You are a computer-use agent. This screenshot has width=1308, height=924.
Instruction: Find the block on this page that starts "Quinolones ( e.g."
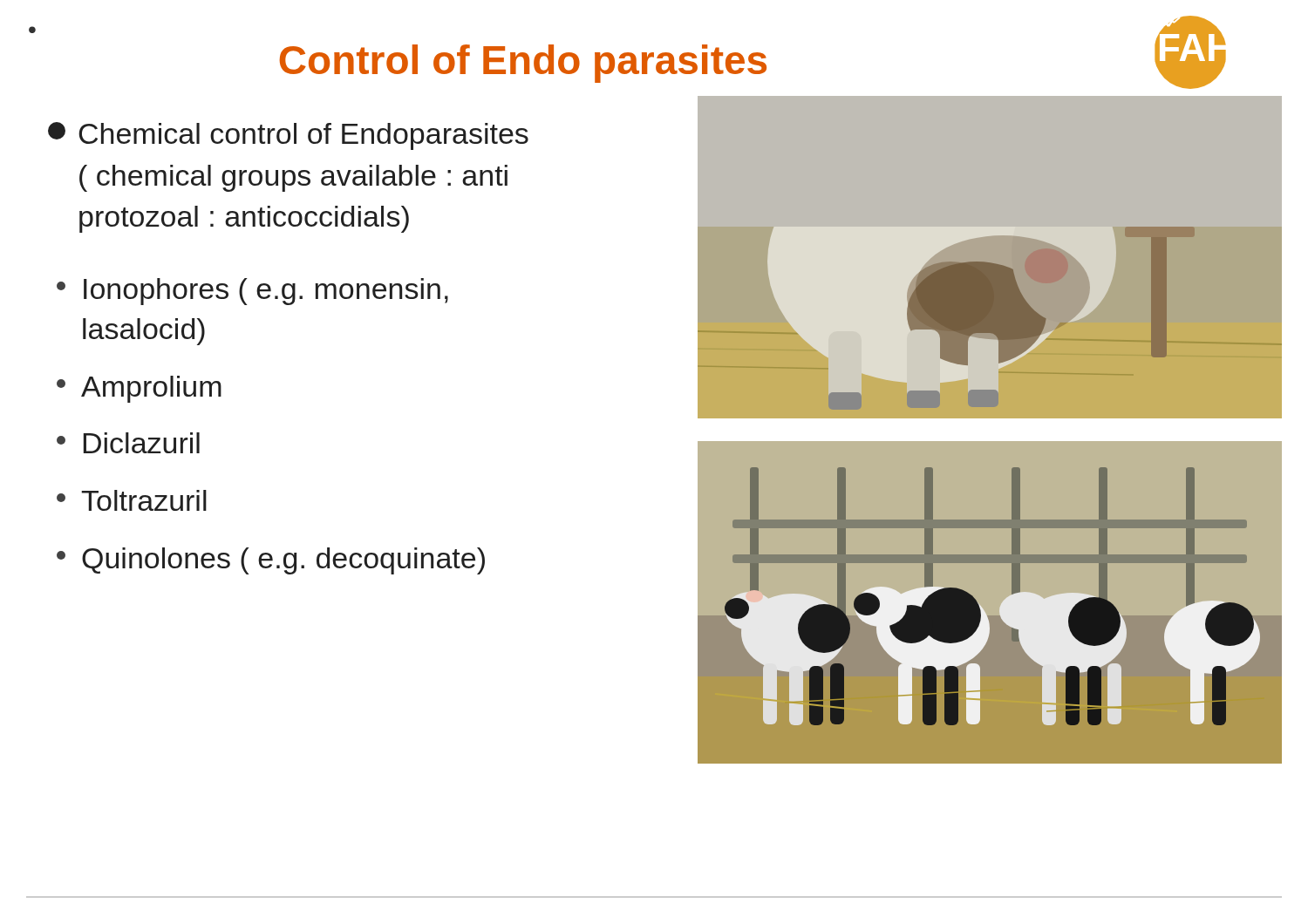(x=272, y=559)
